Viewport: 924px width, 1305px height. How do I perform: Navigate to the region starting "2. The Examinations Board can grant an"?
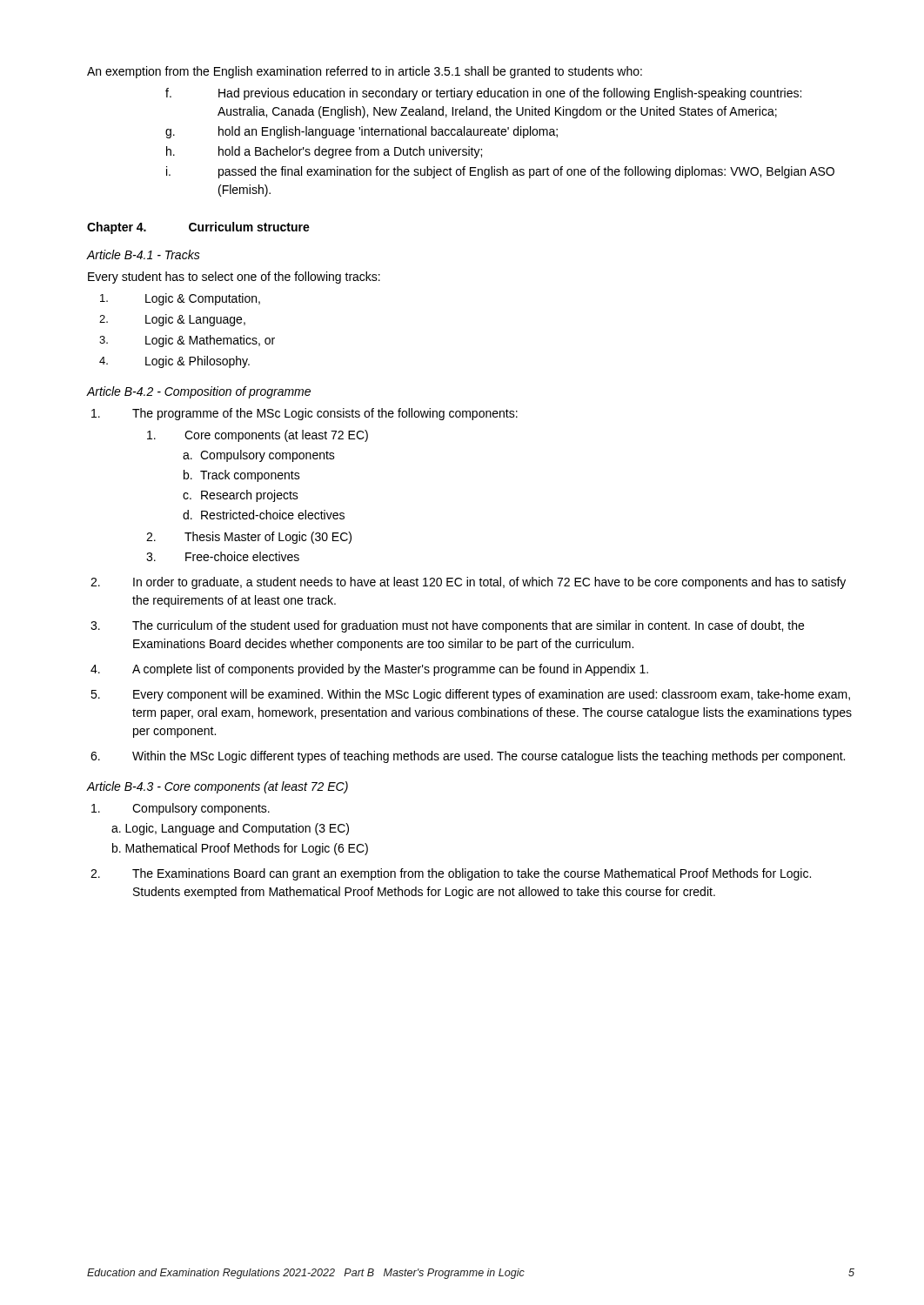tap(472, 883)
